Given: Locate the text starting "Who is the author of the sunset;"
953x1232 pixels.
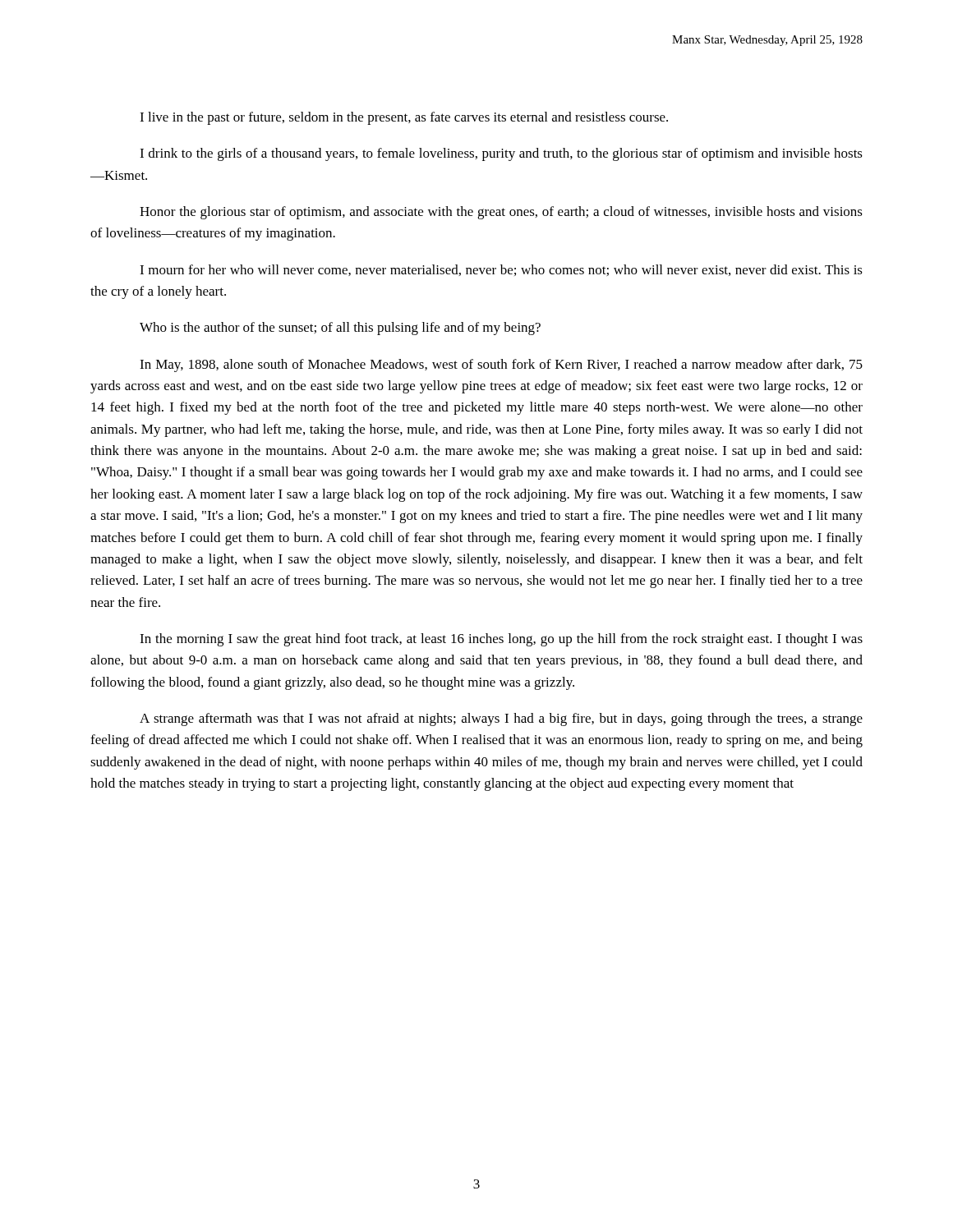Looking at the screenshot, I should (340, 328).
